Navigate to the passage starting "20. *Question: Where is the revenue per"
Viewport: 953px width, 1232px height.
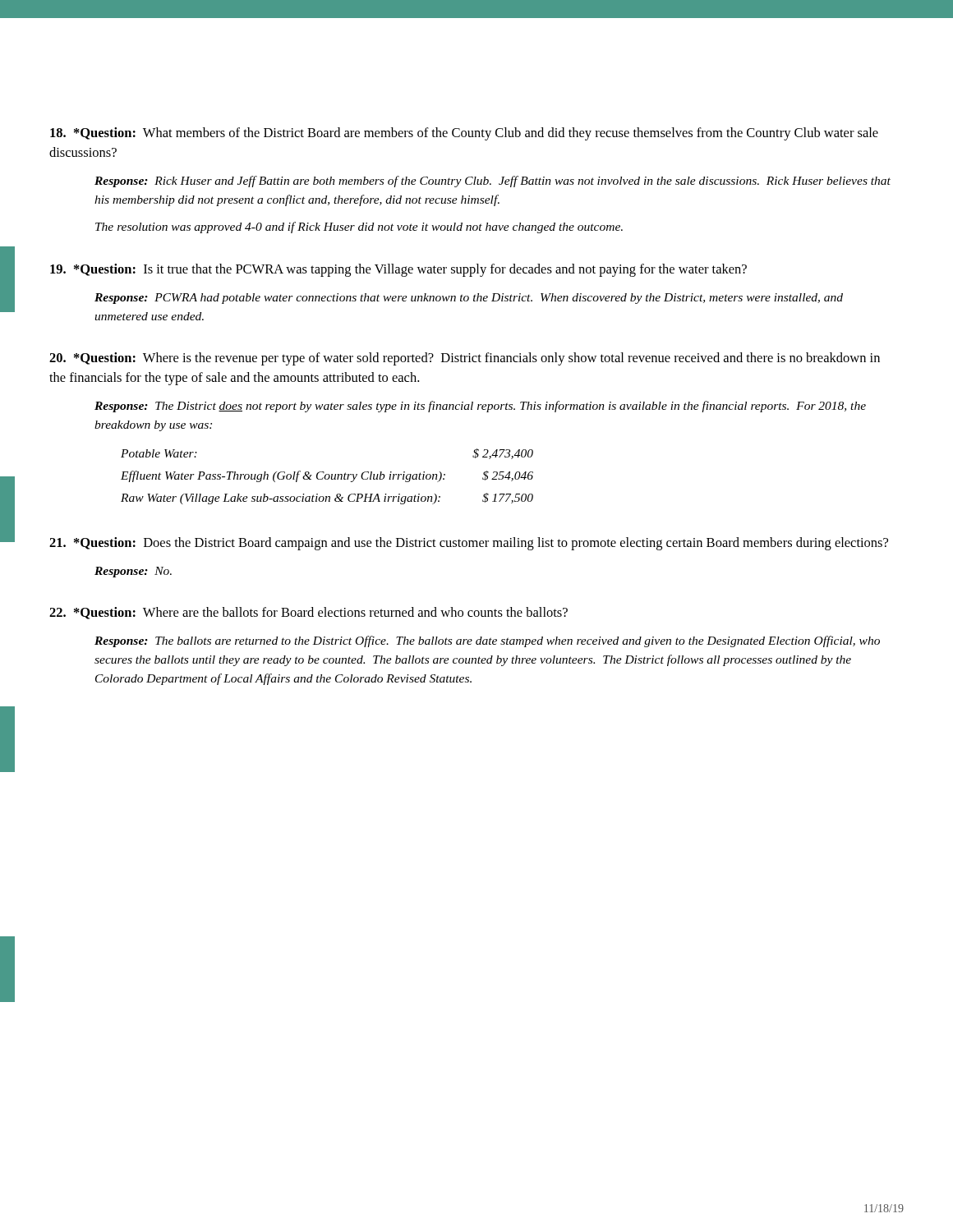tap(465, 359)
